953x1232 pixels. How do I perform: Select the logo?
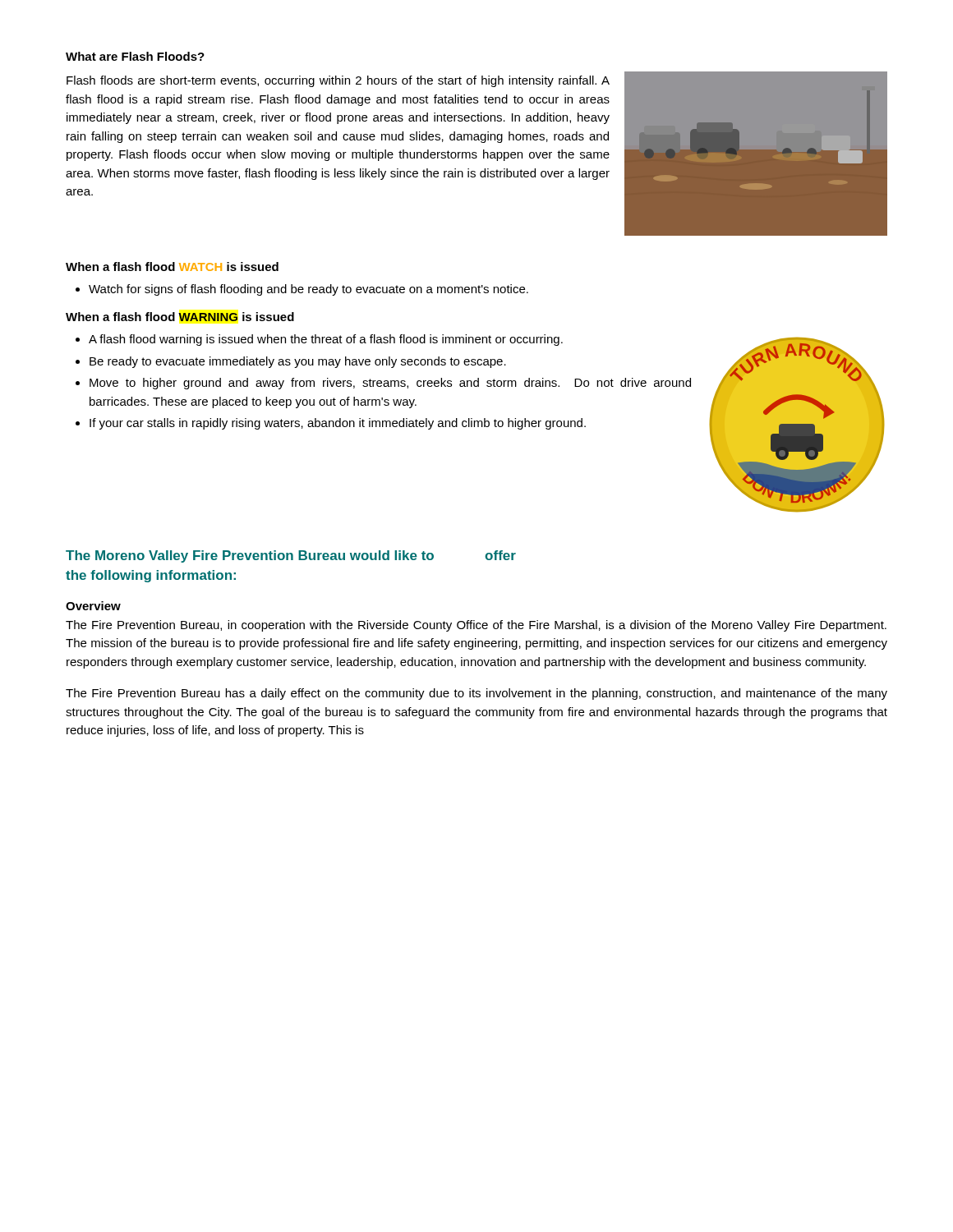(x=797, y=426)
